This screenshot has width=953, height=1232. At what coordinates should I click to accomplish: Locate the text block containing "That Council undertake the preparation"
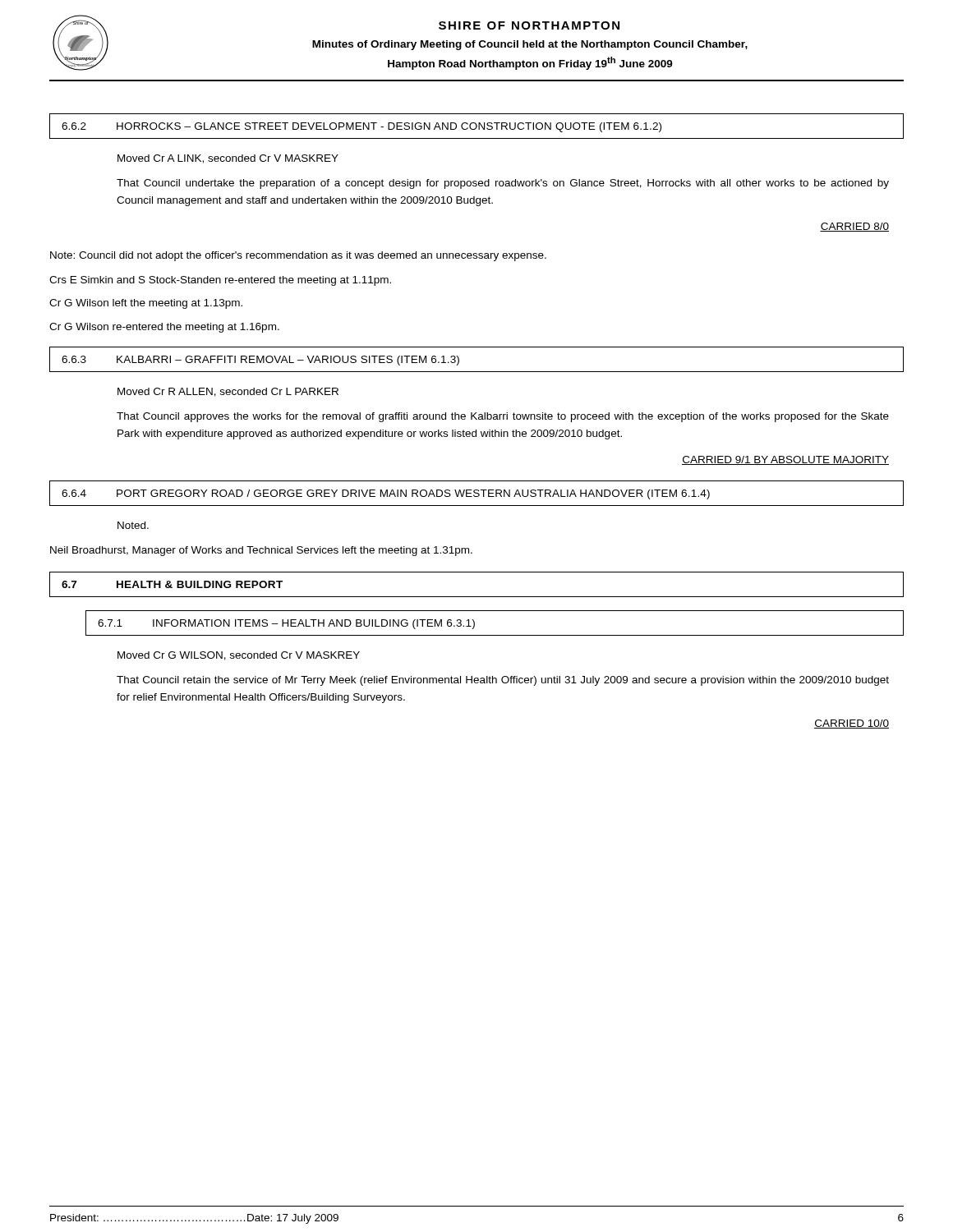coord(503,191)
